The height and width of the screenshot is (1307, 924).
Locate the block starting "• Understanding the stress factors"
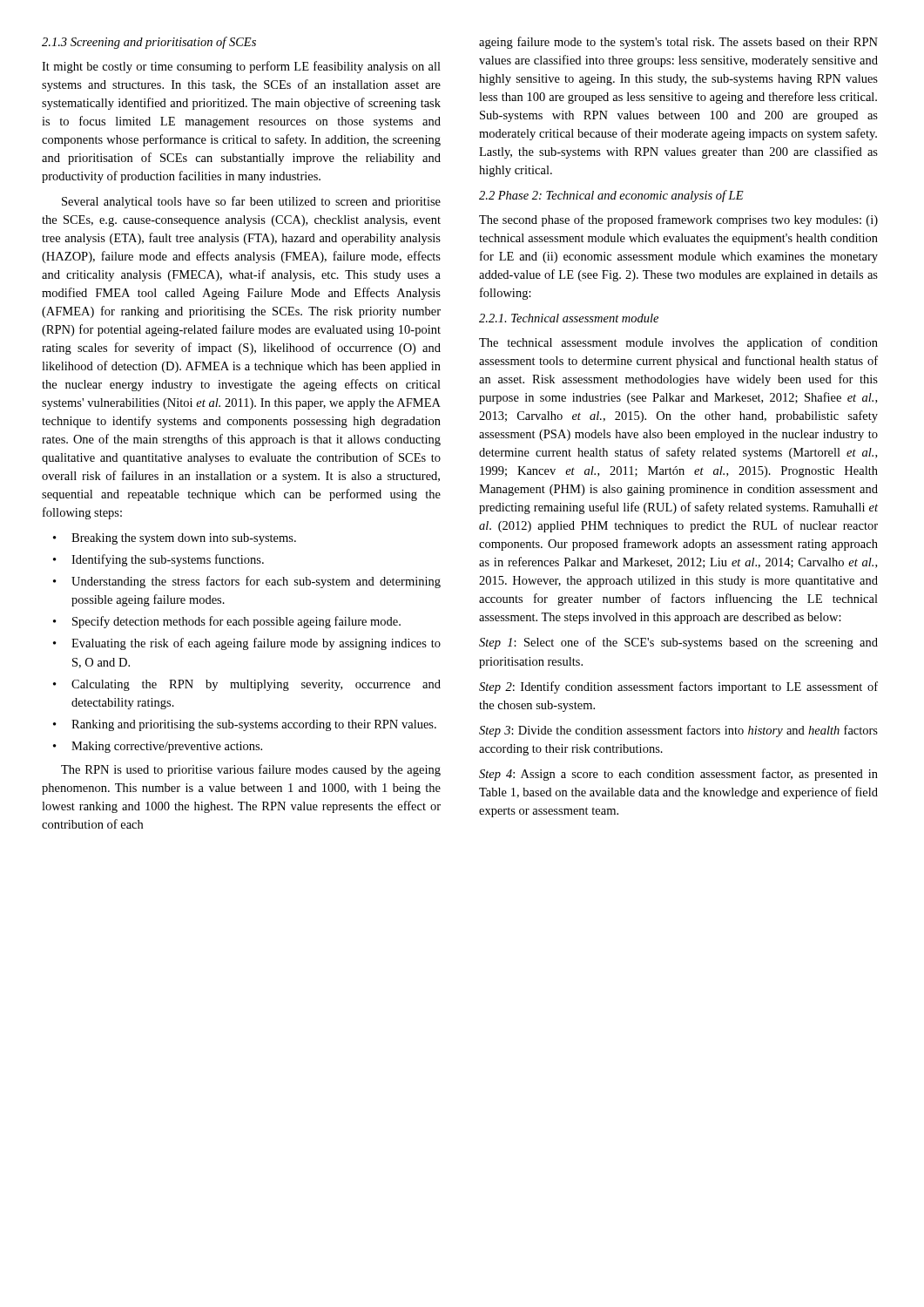246,591
